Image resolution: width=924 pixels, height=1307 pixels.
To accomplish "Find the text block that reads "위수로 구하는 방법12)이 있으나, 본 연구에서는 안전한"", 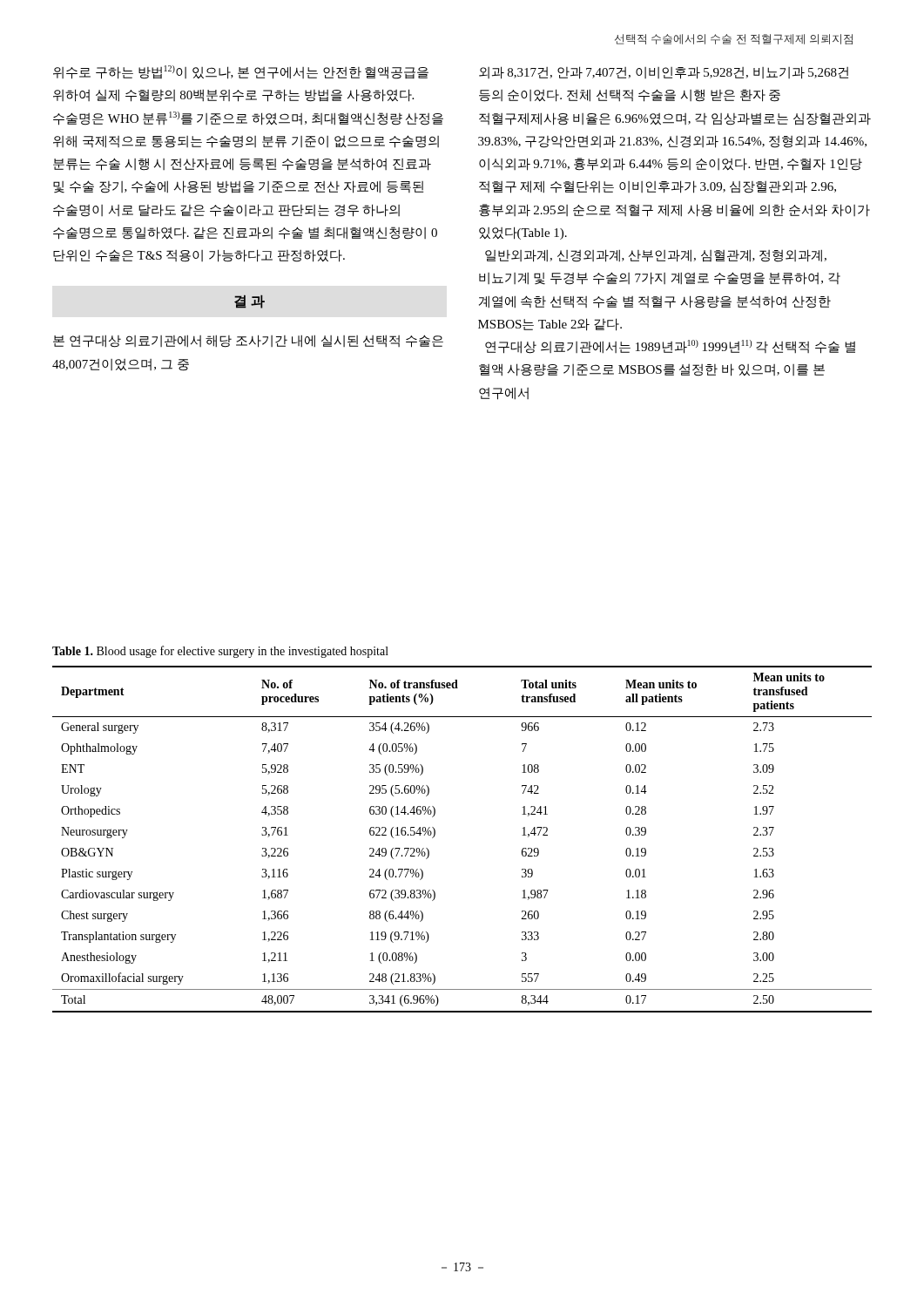I will click(x=249, y=217).
